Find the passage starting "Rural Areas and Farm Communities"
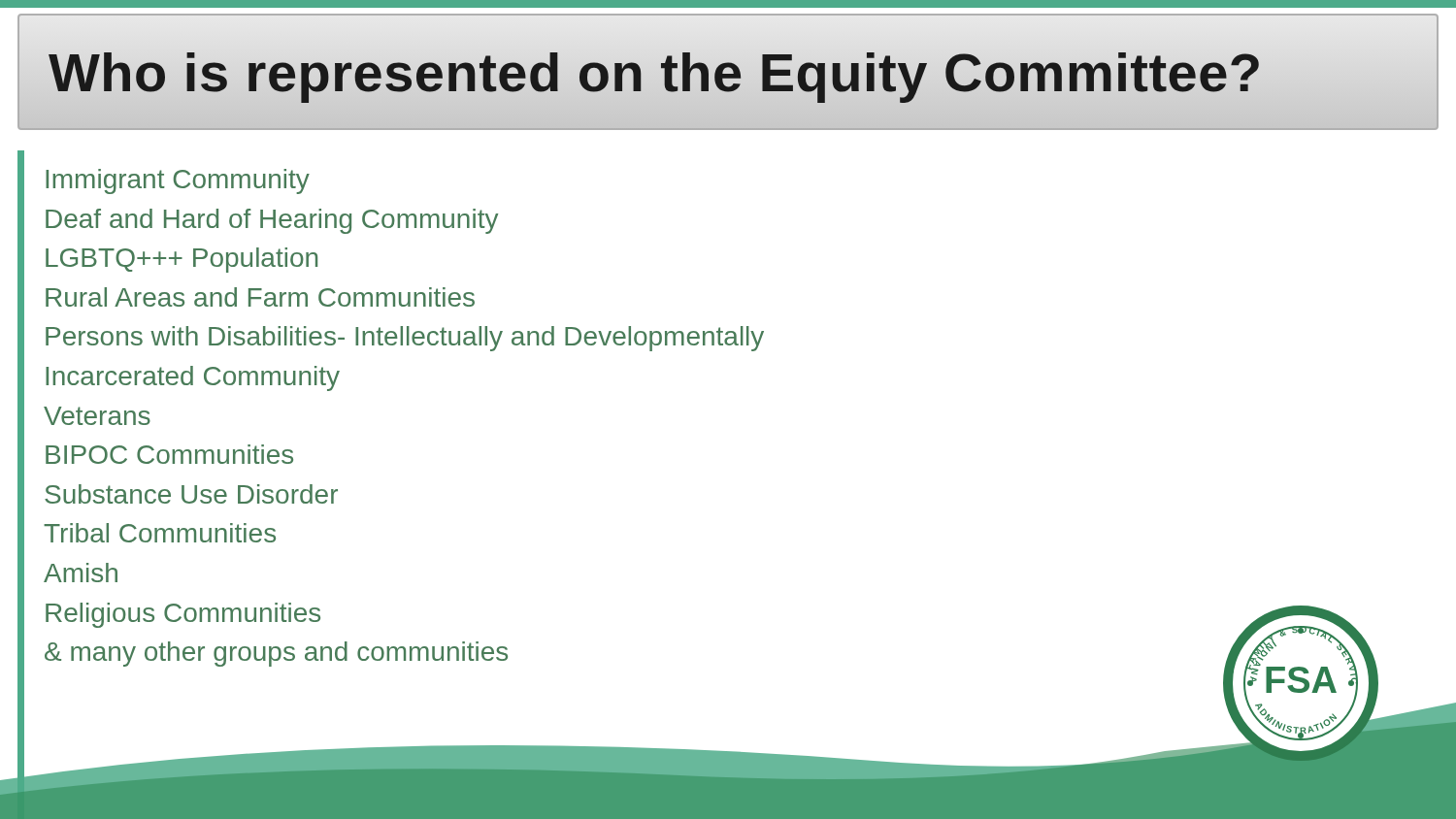1456x819 pixels. (260, 297)
